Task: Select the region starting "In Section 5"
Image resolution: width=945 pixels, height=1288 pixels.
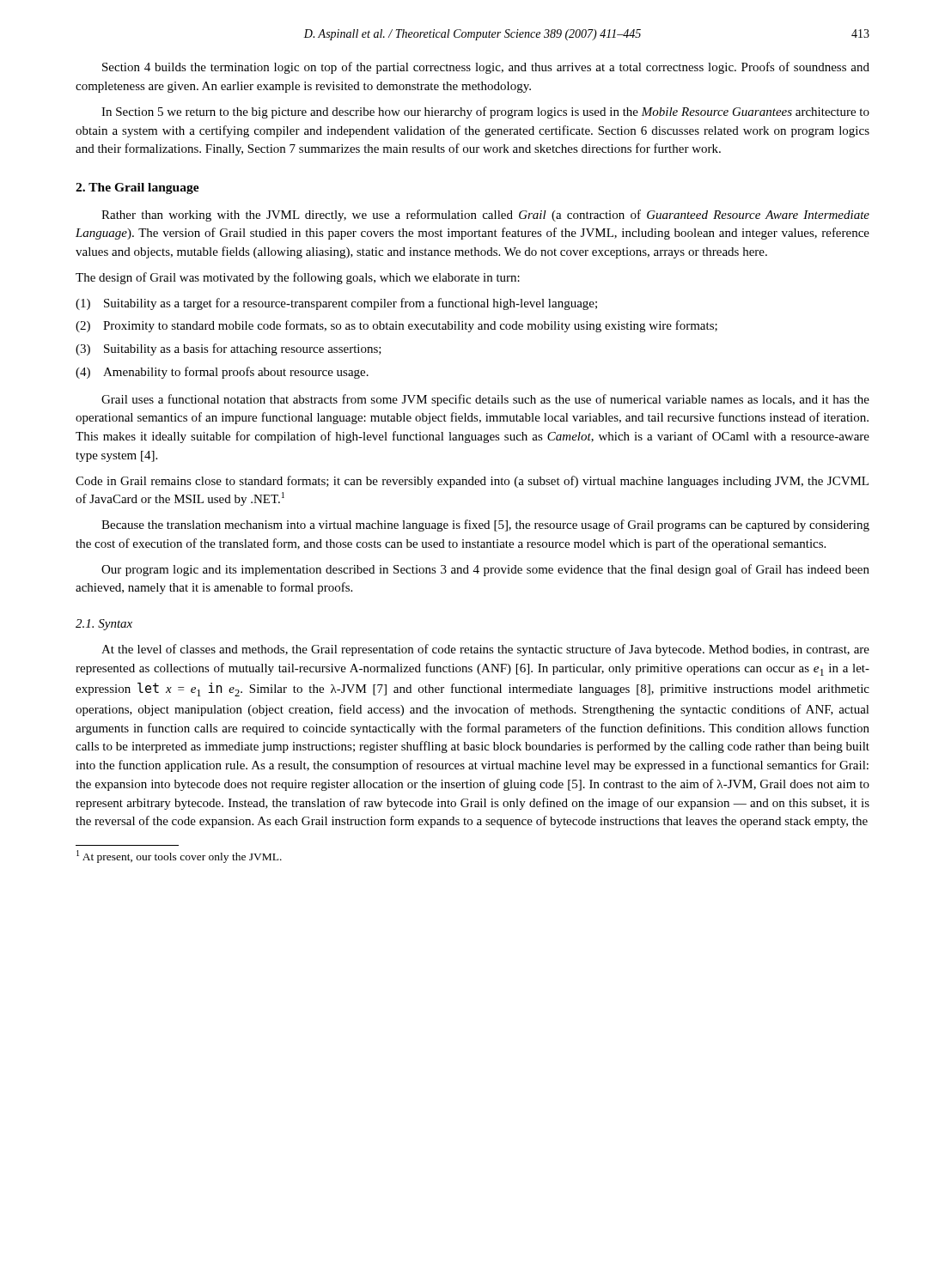Action: (x=472, y=131)
